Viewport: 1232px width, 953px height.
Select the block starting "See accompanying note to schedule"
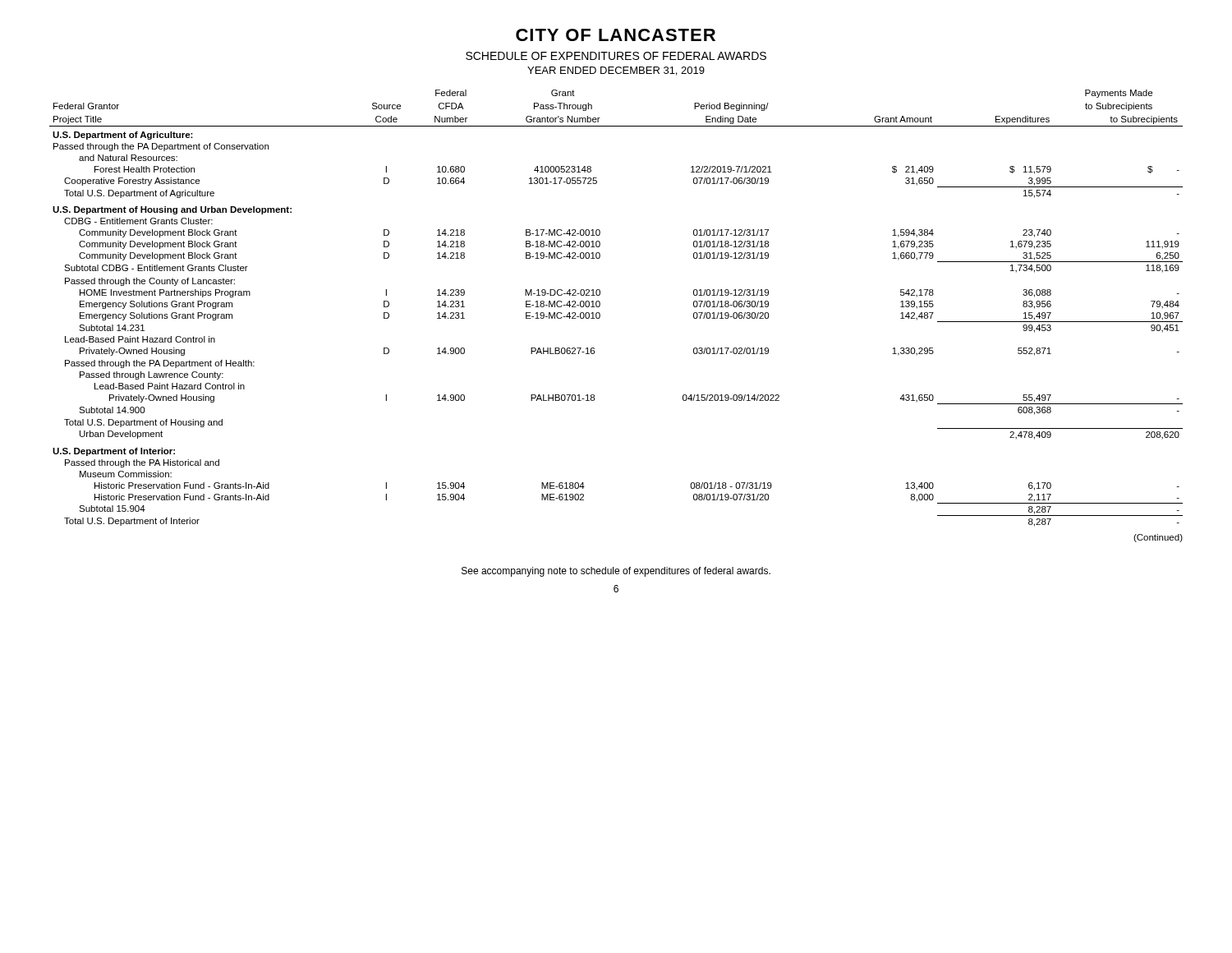click(x=616, y=571)
